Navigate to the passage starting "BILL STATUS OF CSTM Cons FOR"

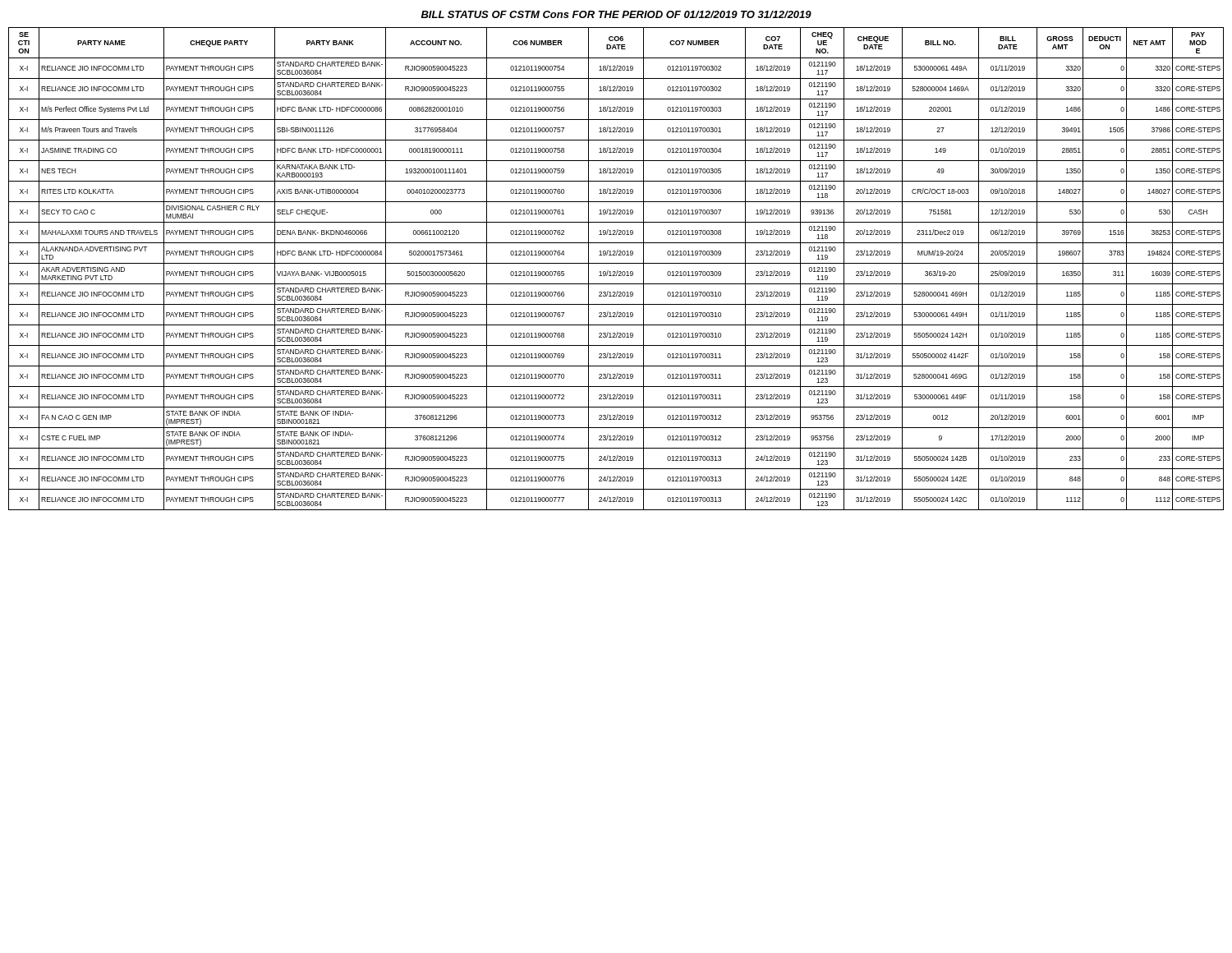pos(616,14)
